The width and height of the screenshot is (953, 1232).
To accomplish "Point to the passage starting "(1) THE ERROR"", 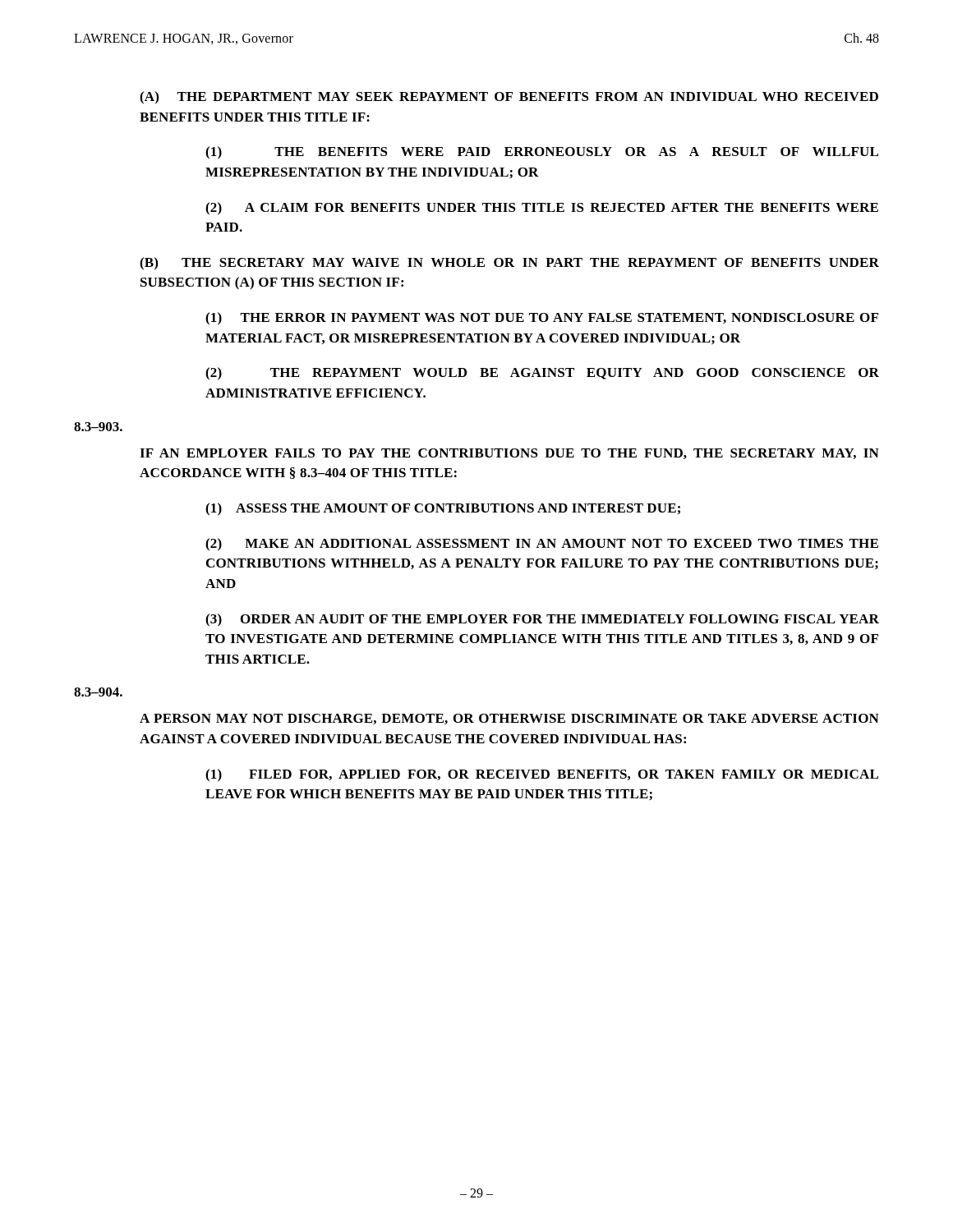I will tap(542, 328).
